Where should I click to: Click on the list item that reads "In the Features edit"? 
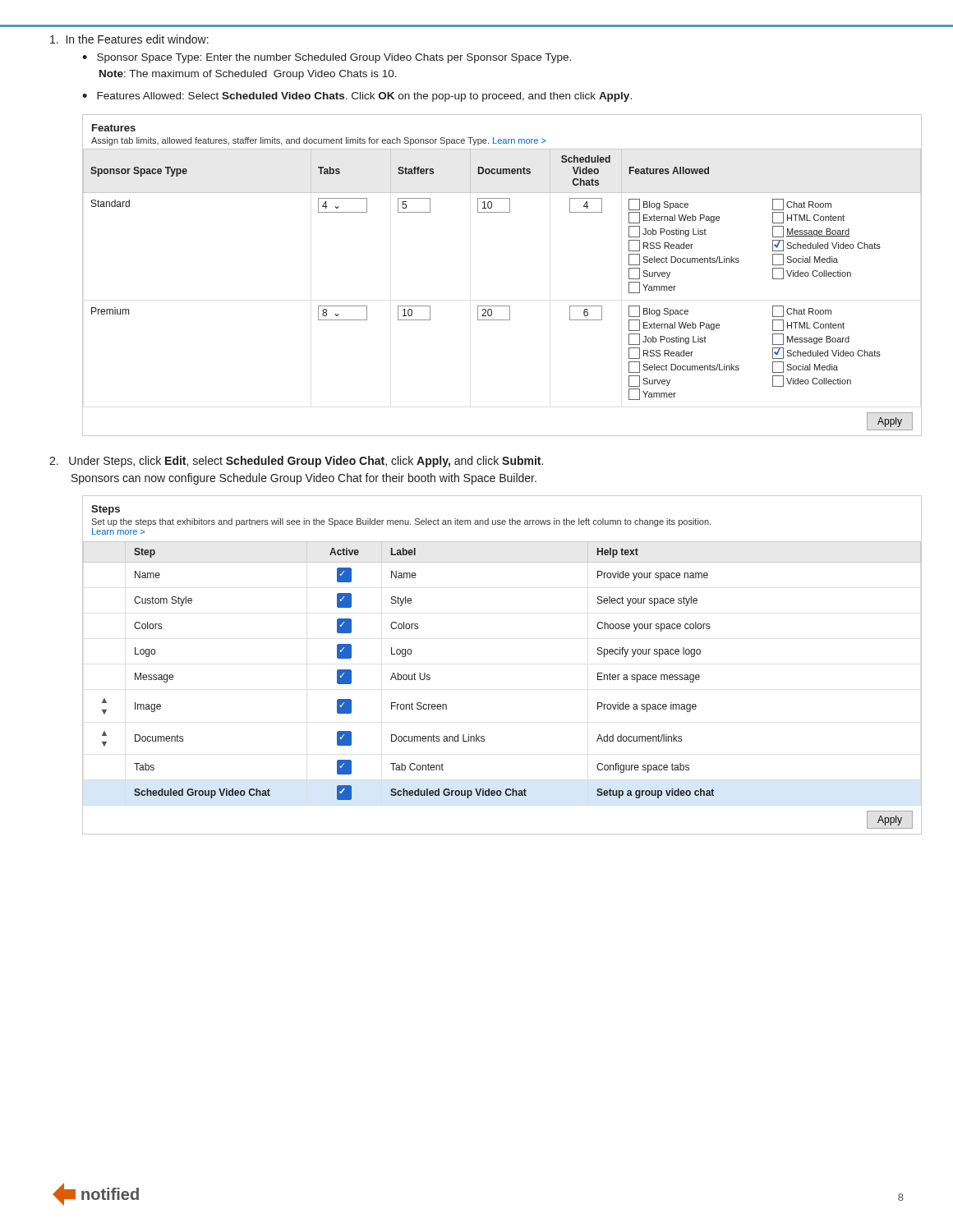129,39
